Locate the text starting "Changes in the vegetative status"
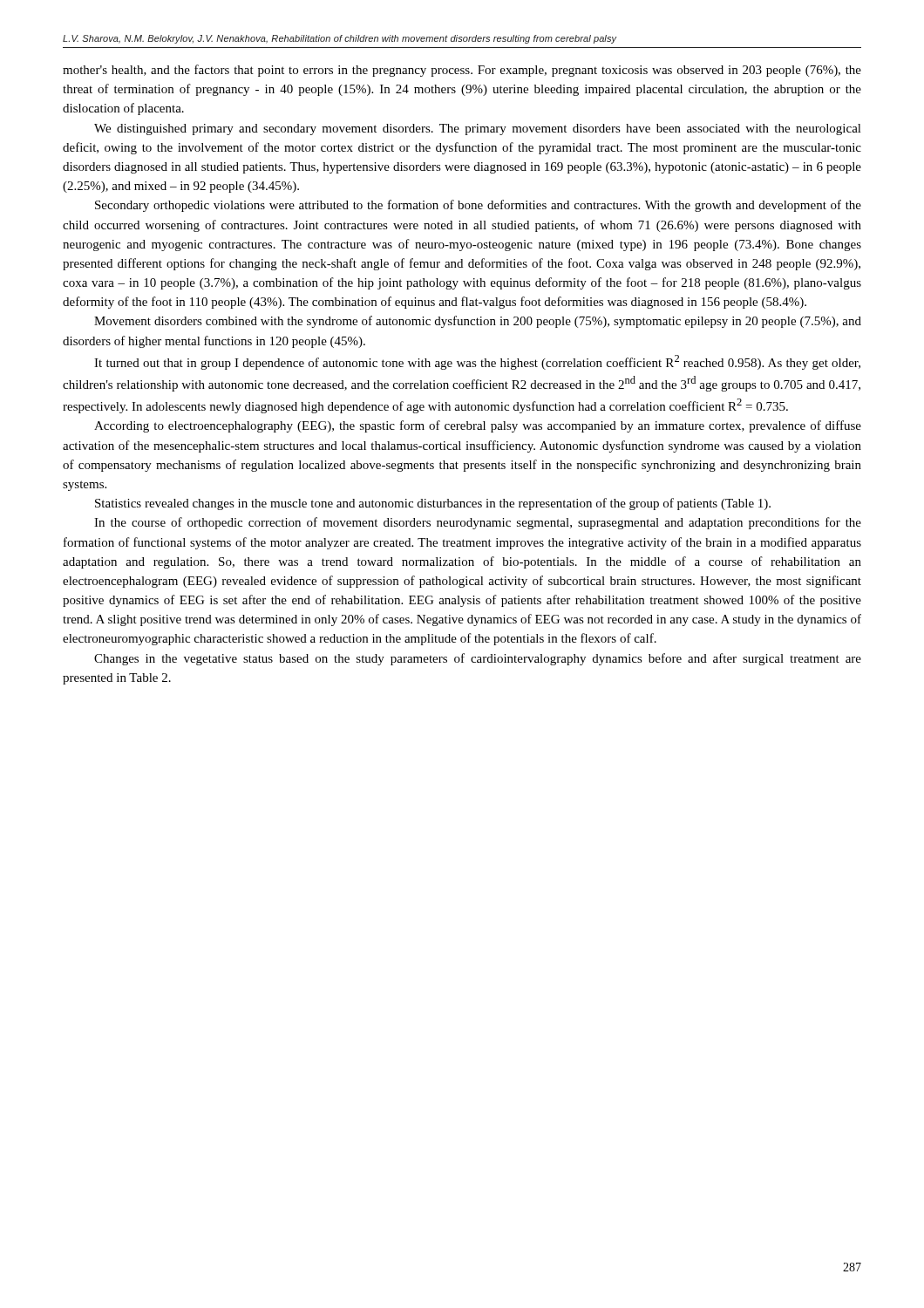This screenshot has width=924, height=1308. tap(462, 668)
